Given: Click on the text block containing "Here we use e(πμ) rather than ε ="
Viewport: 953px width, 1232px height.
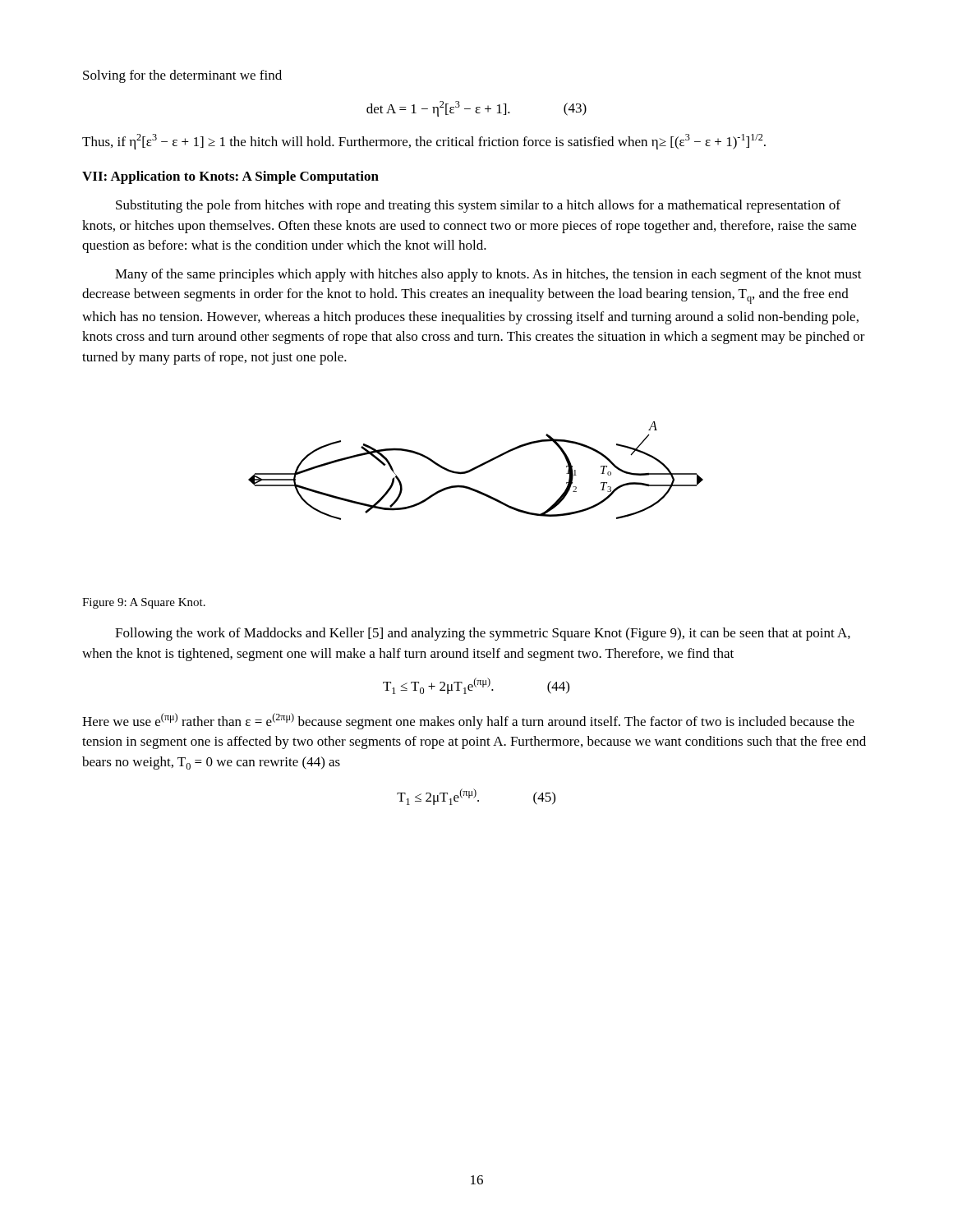Looking at the screenshot, I should tap(474, 742).
